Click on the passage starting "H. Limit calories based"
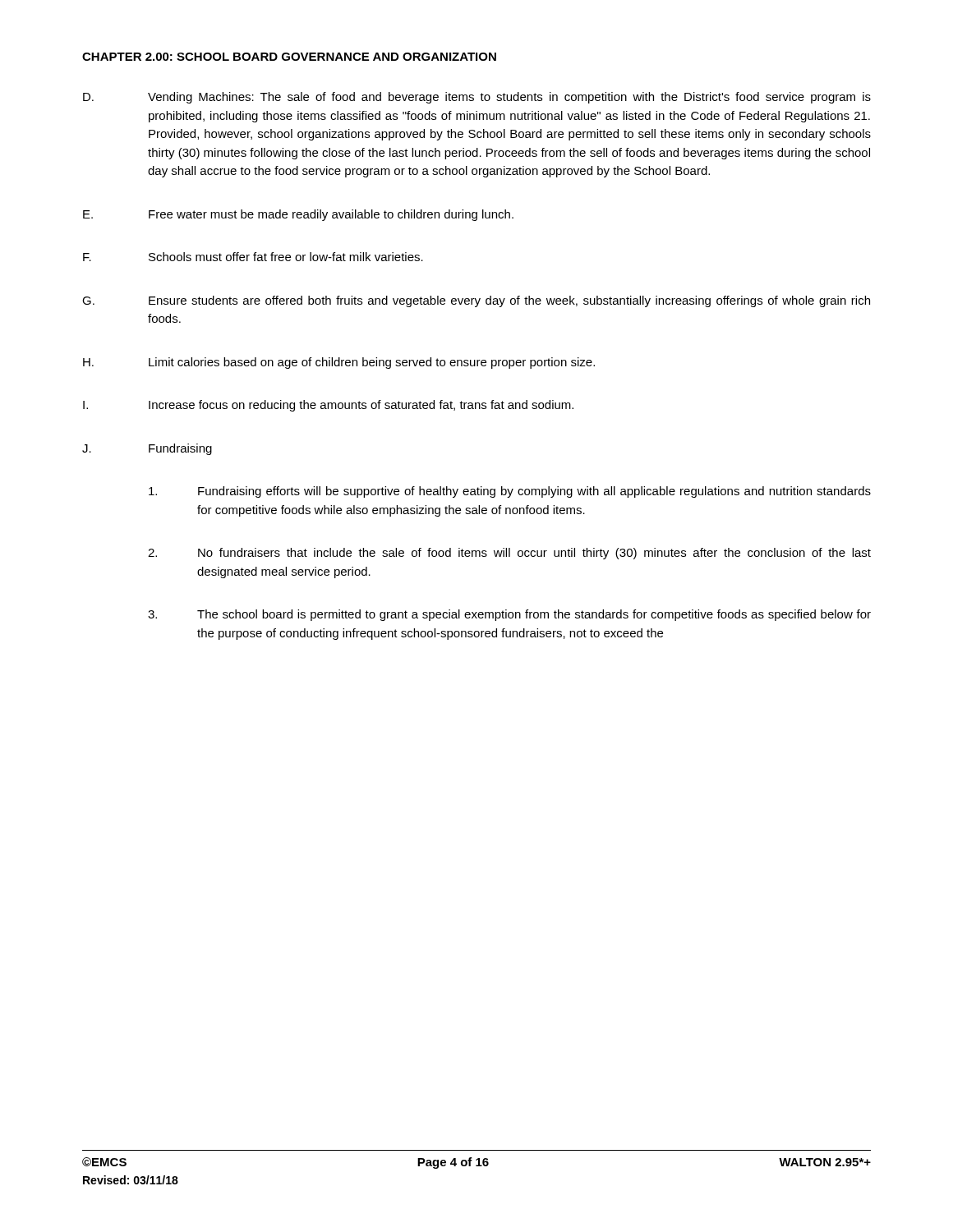 click(476, 362)
